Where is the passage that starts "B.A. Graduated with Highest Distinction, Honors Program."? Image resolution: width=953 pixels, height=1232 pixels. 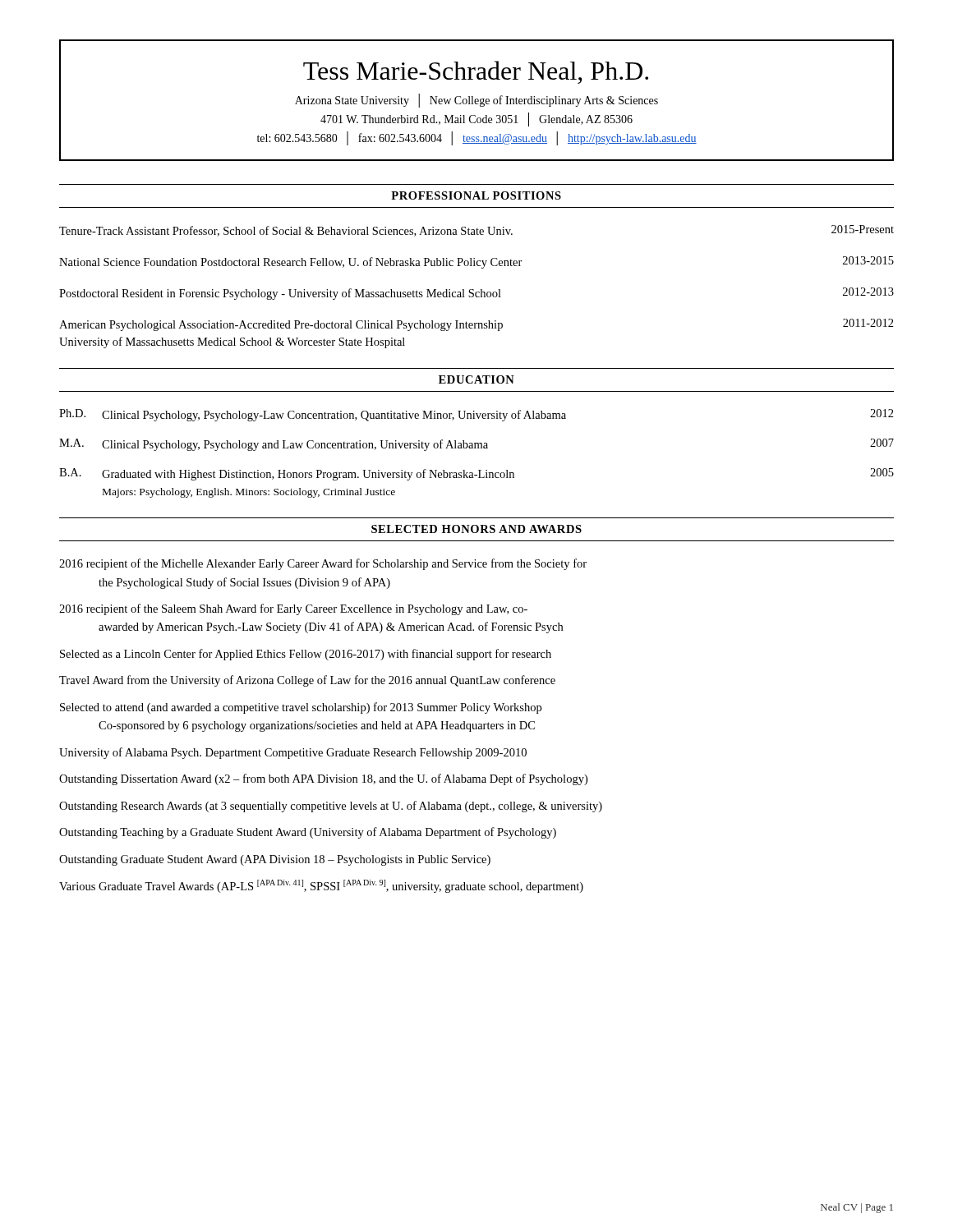[x=476, y=483]
